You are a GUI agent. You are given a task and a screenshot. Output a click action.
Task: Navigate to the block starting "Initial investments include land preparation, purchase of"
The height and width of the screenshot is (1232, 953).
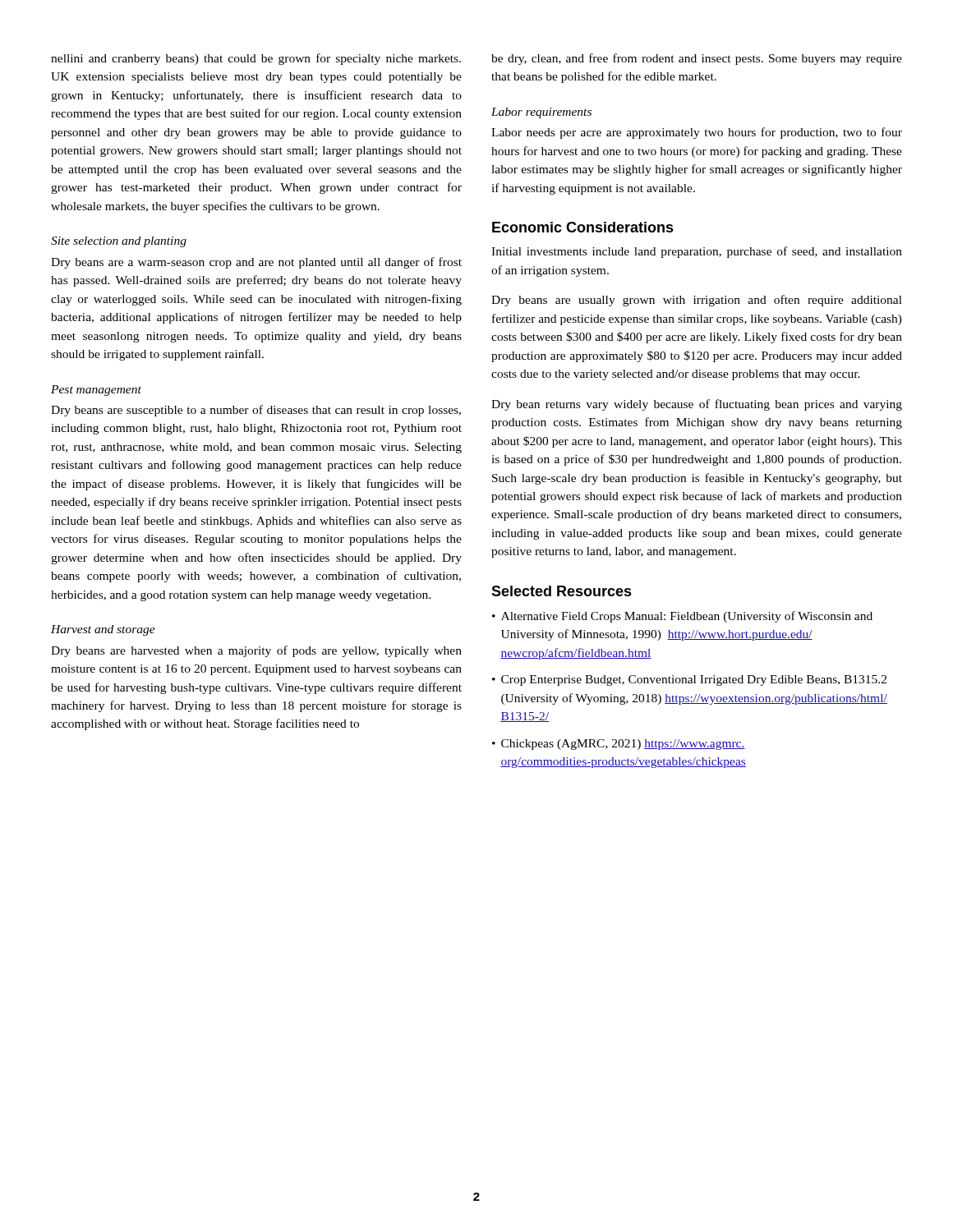coord(697,261)
